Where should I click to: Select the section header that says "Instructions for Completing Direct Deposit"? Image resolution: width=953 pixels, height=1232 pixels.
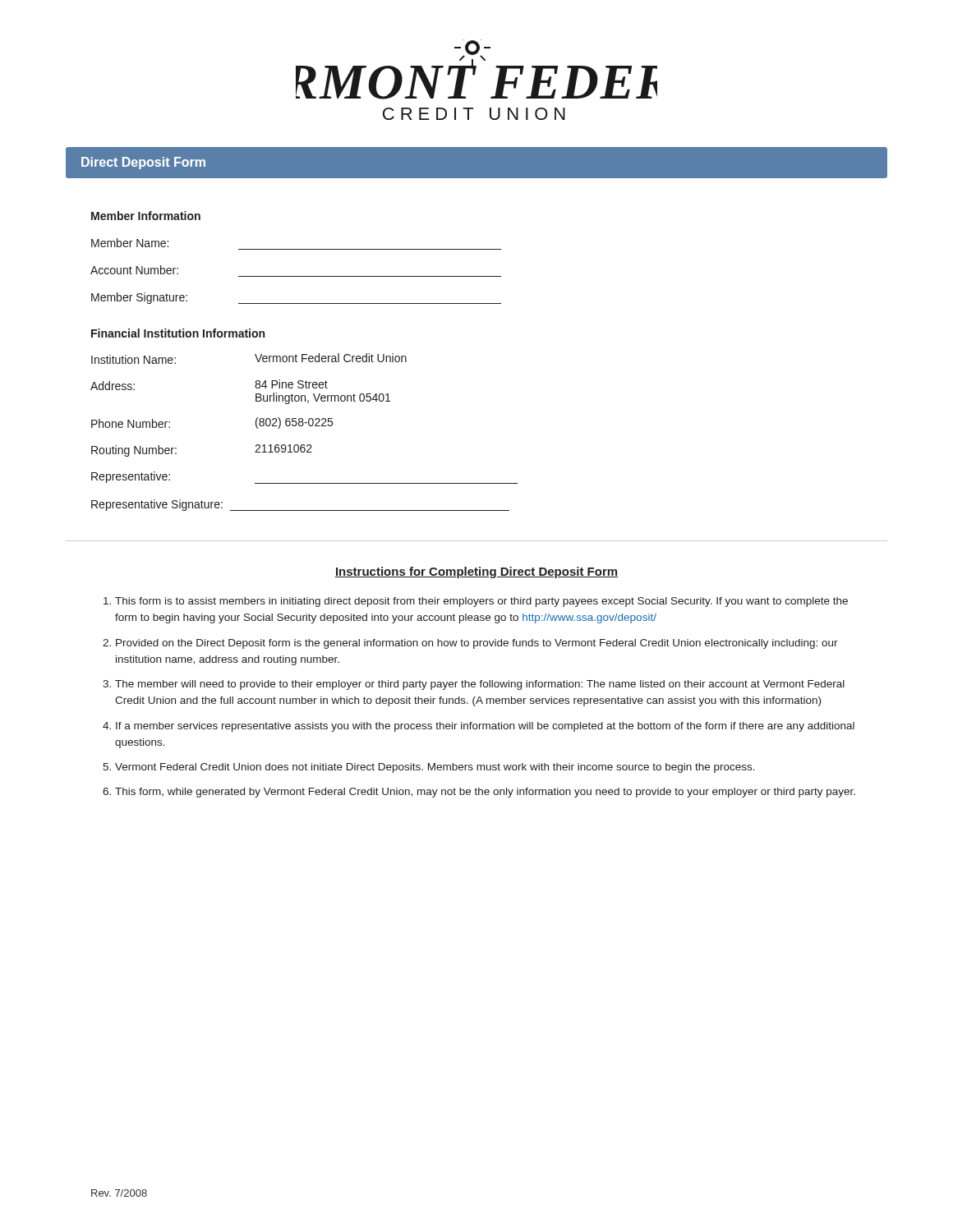[x=476, y=571]
